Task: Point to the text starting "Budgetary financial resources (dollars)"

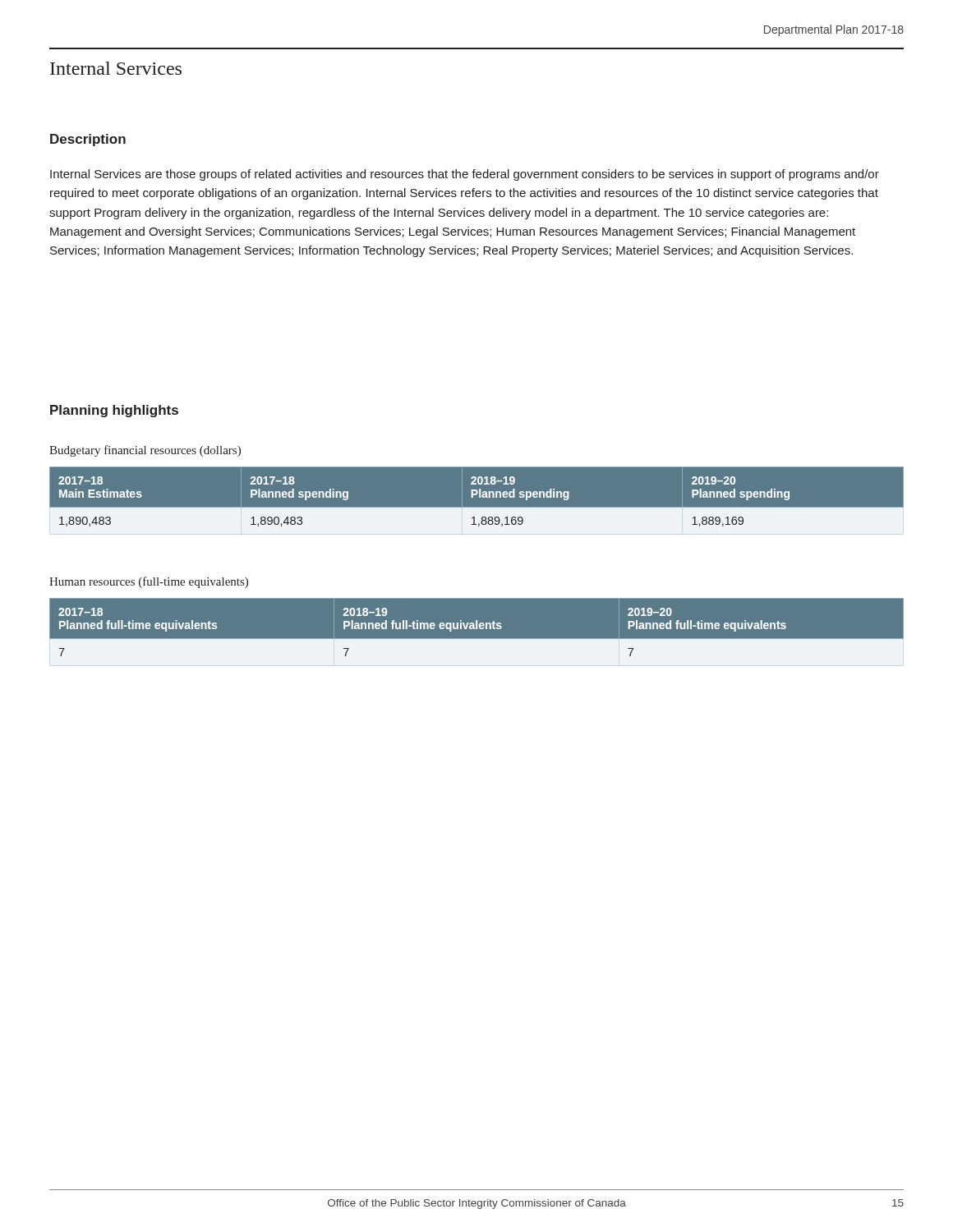Action: click(x=145, y=450)
